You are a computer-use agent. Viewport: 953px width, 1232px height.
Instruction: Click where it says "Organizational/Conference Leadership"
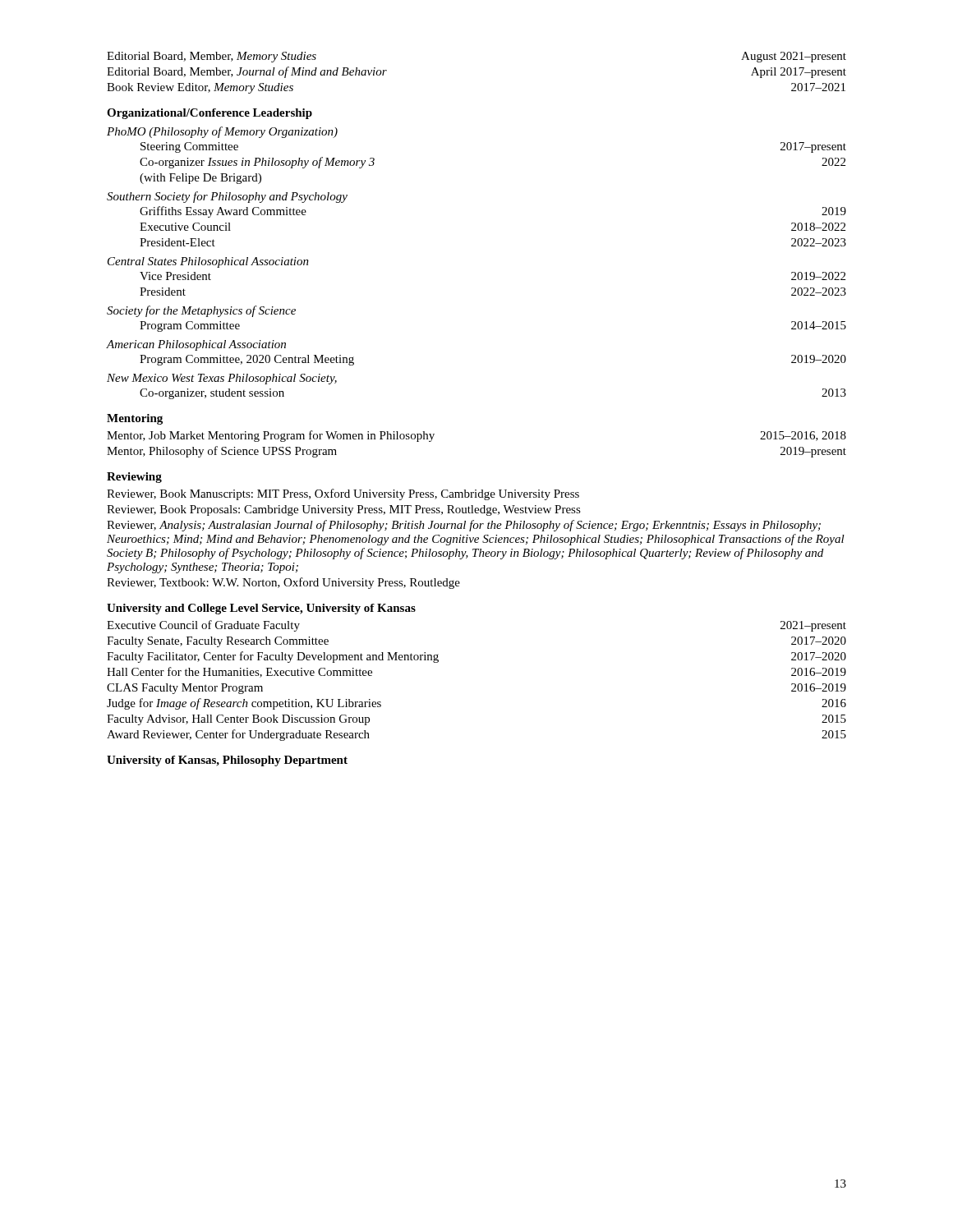pos(210,113)
